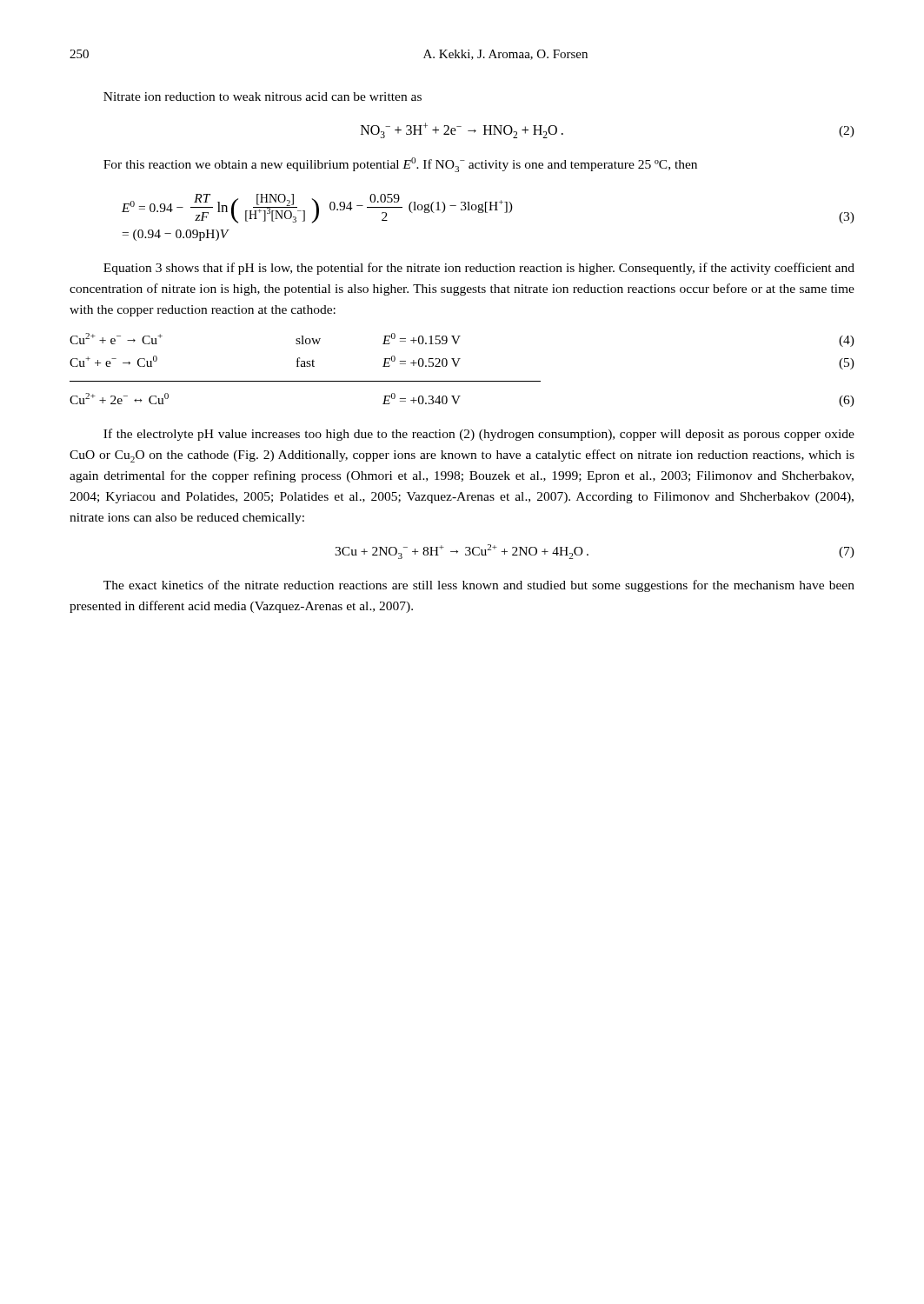Click on the text block starting "For this reaction"
This screenshot has width=924, height=1304.
pyautogui.click(x=462, y=164)
